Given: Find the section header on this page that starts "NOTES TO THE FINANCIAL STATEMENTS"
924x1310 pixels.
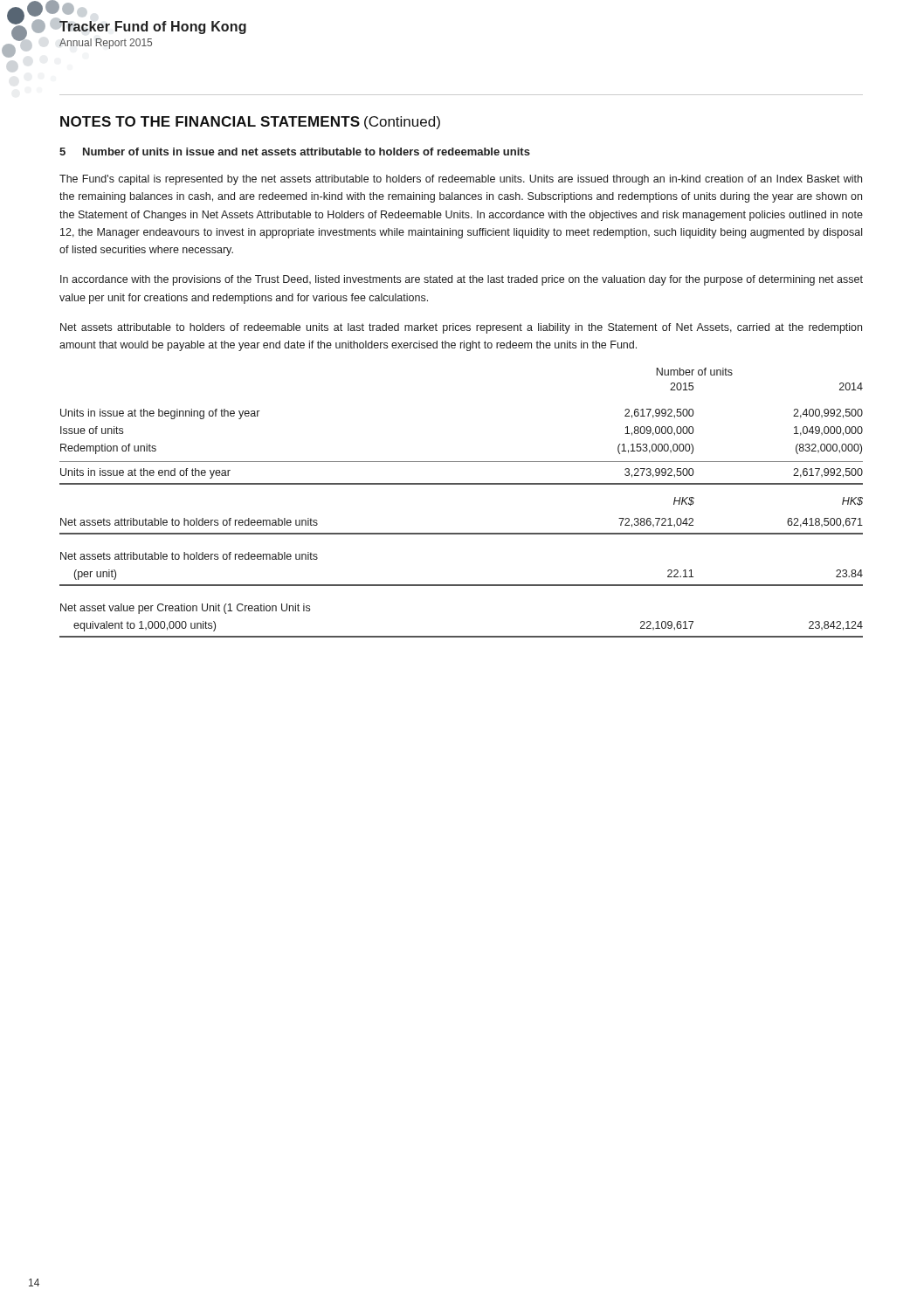Looking at the screenshot, I should (250, 122).
